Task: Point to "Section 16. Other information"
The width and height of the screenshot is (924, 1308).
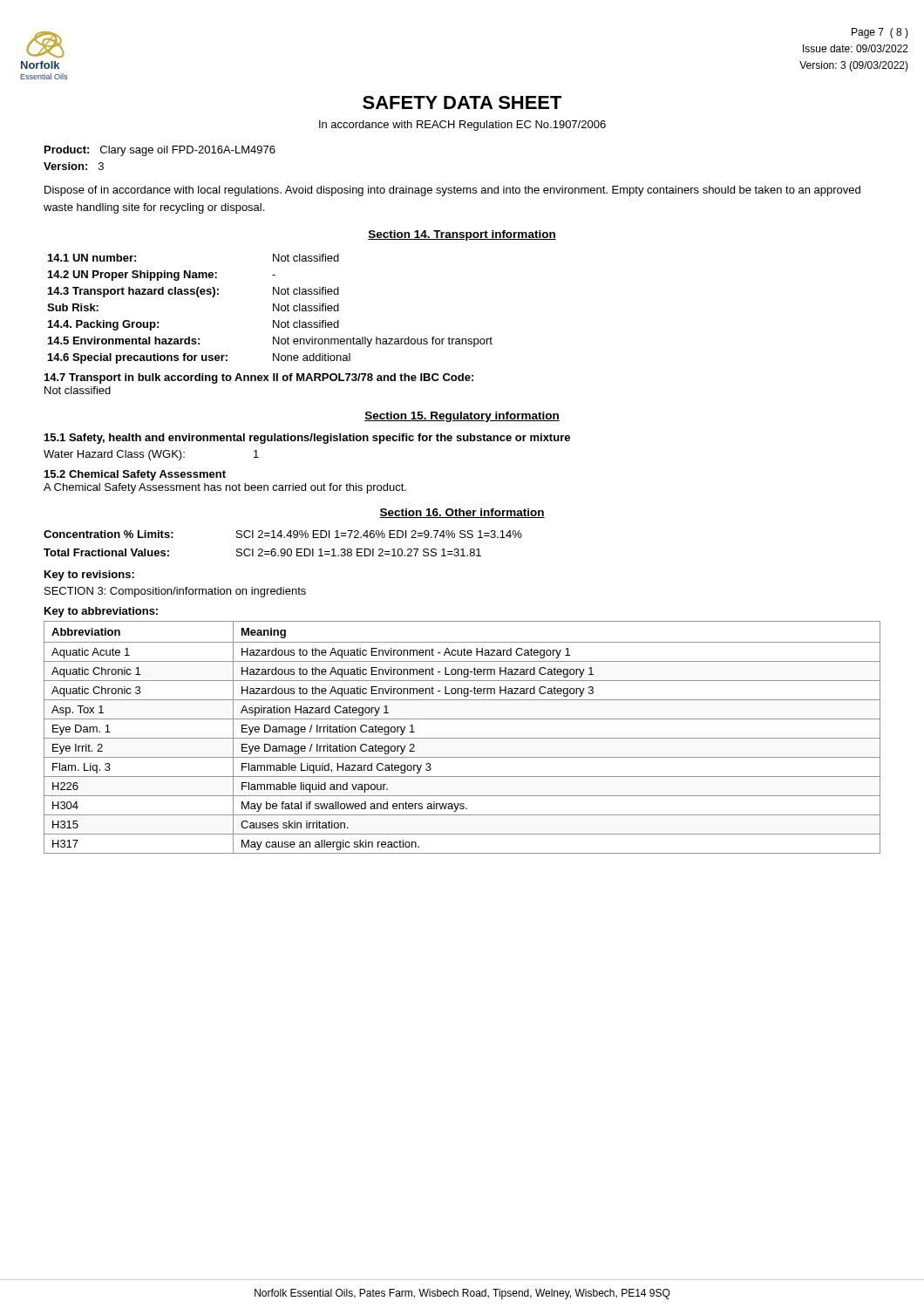Action: pyautogui.click(x=462, y=512)
